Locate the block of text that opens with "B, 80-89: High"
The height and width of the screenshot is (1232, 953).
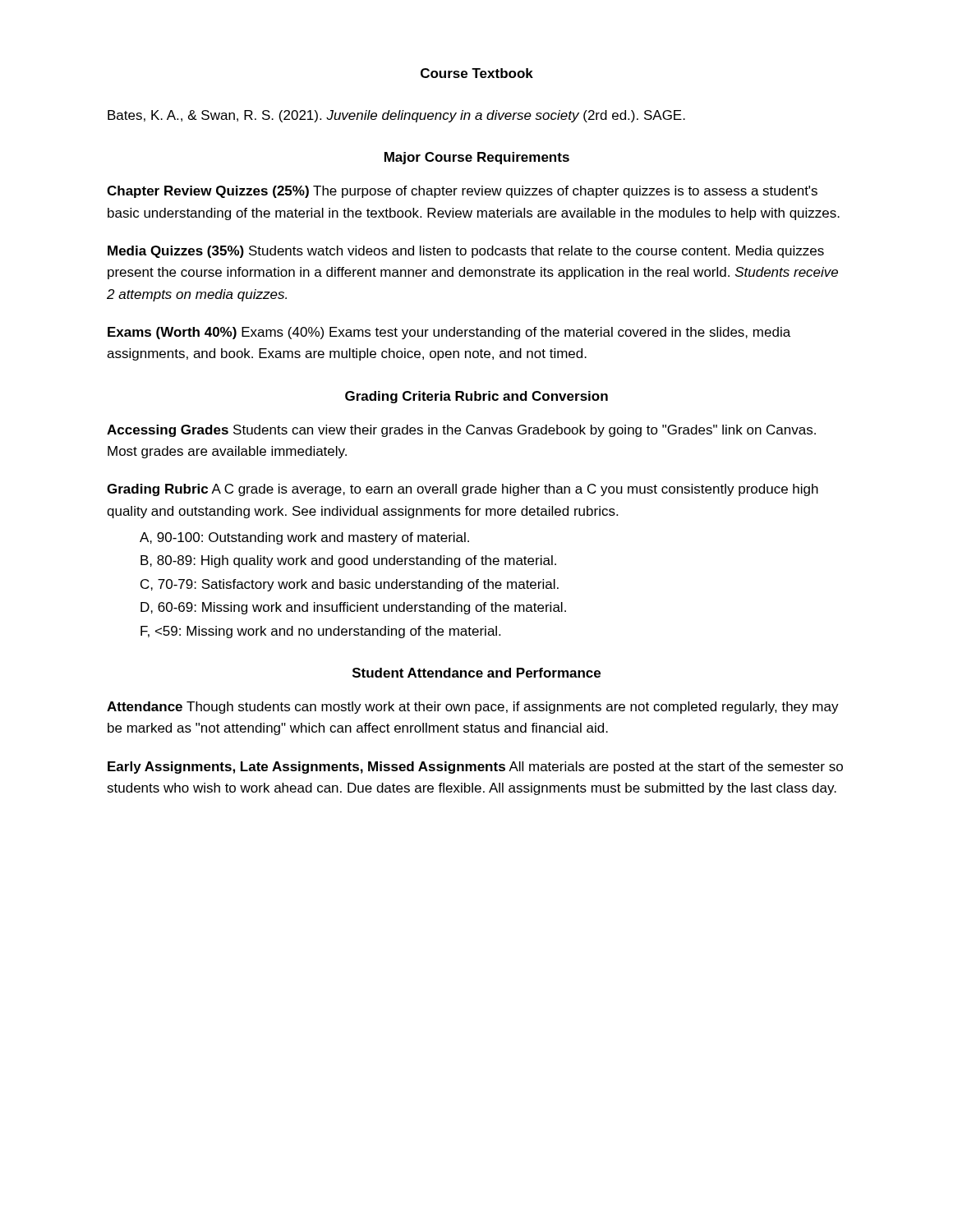349,561
